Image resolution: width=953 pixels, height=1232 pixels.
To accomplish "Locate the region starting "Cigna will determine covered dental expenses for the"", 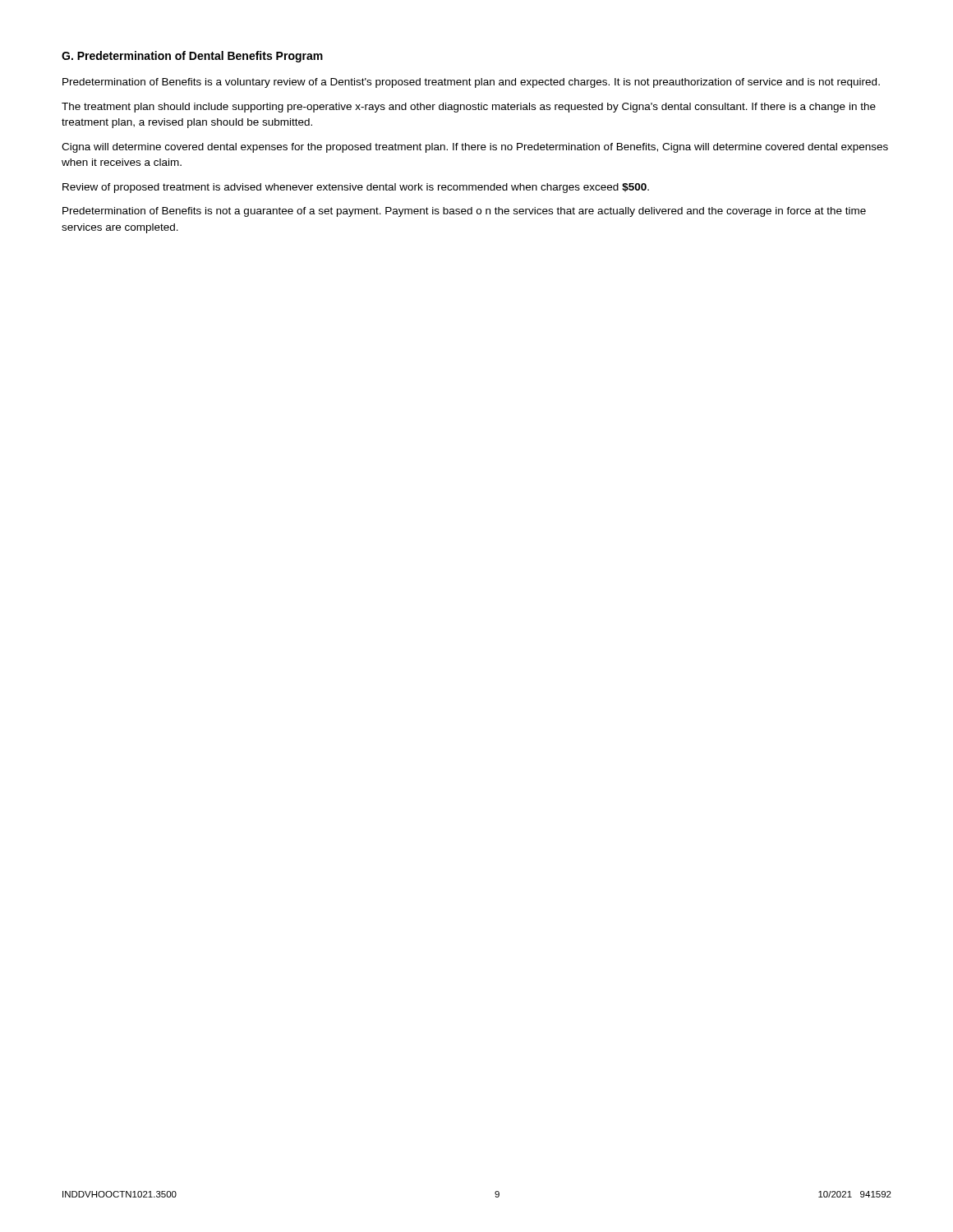I will 475,154.
